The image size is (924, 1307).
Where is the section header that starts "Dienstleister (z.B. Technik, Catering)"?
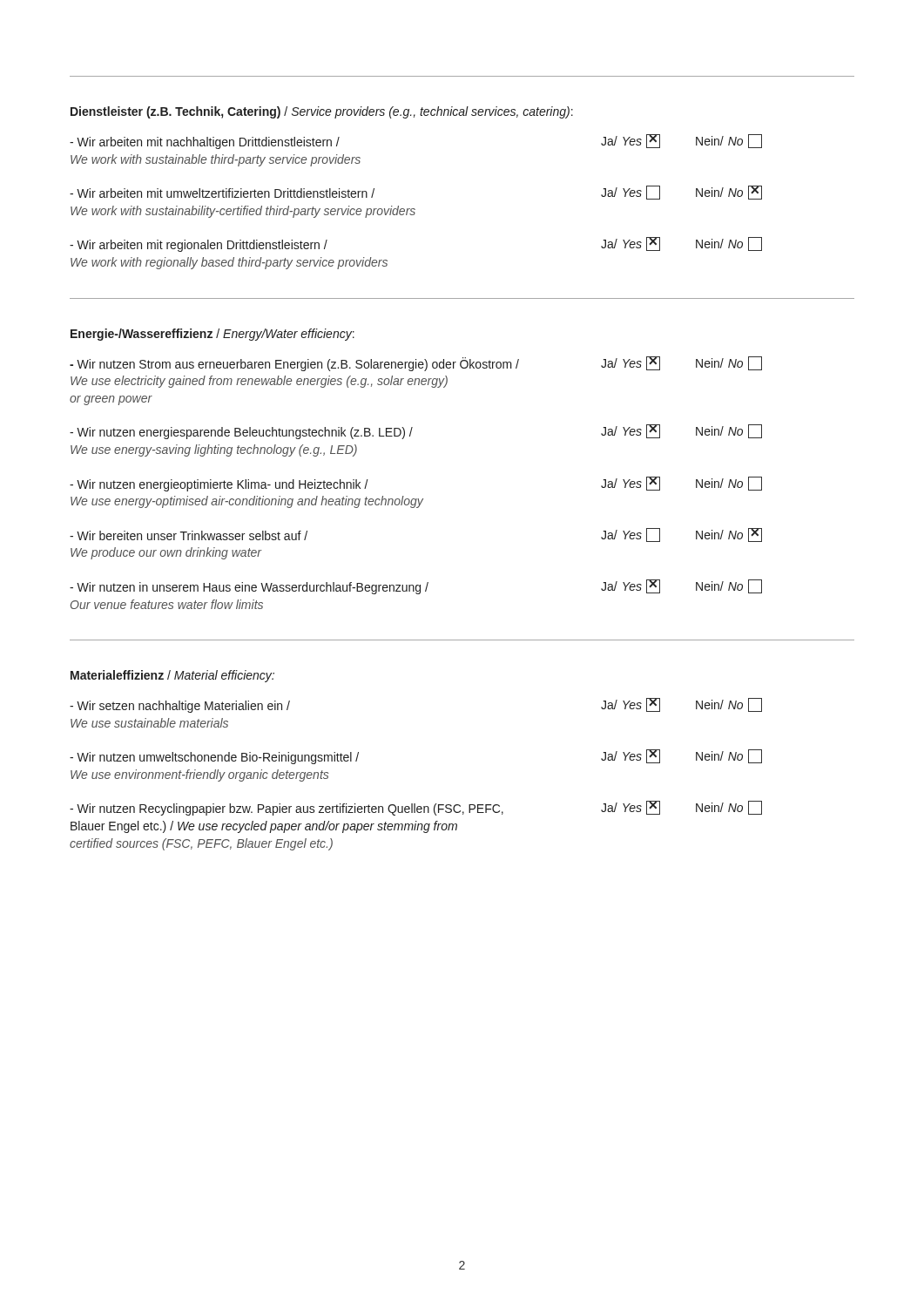coord(322,112)
